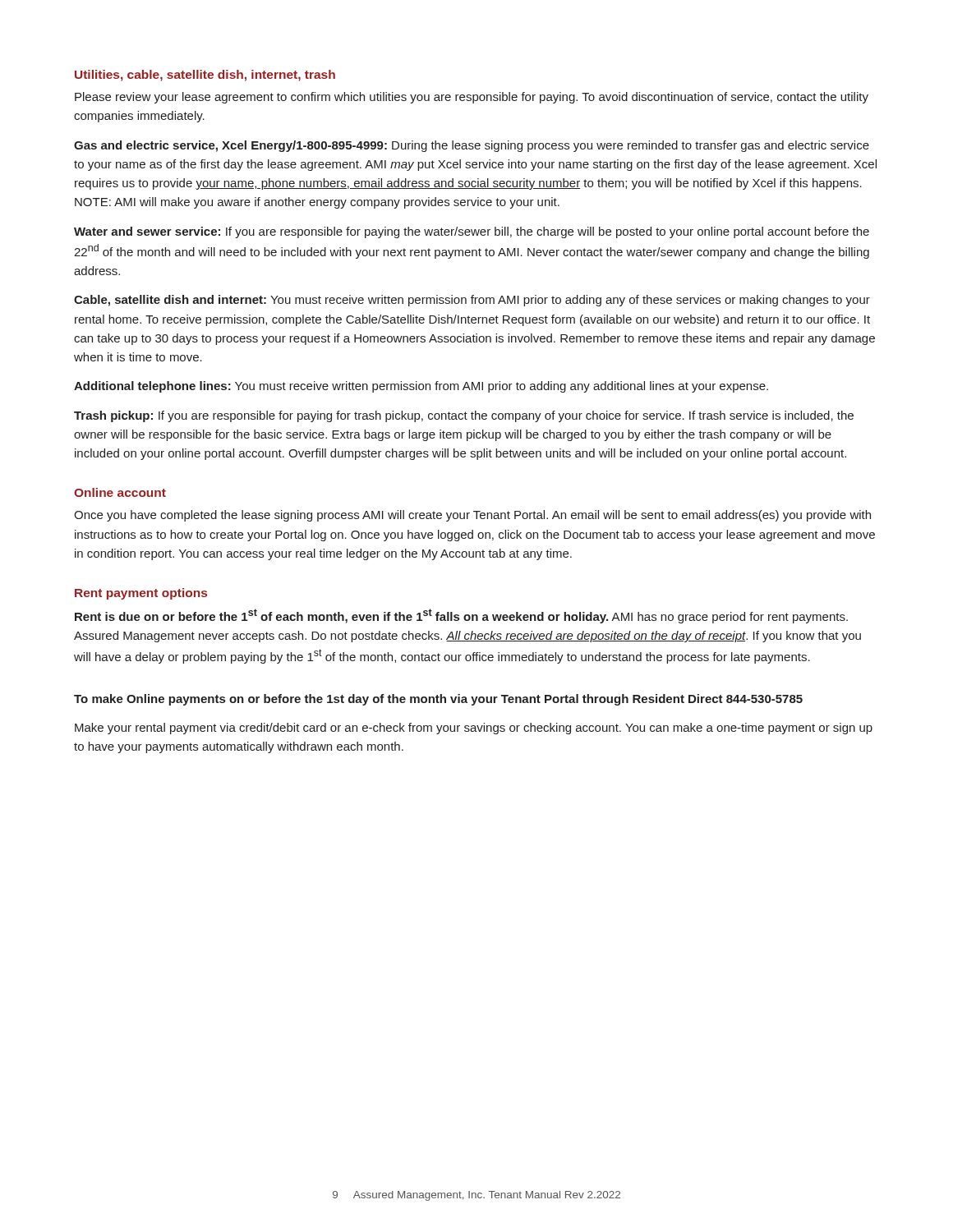The image size is (953, 1232).
Task: Locate the text block containing "Once you have completed the lease signing process"
Action: coord(475,534)
